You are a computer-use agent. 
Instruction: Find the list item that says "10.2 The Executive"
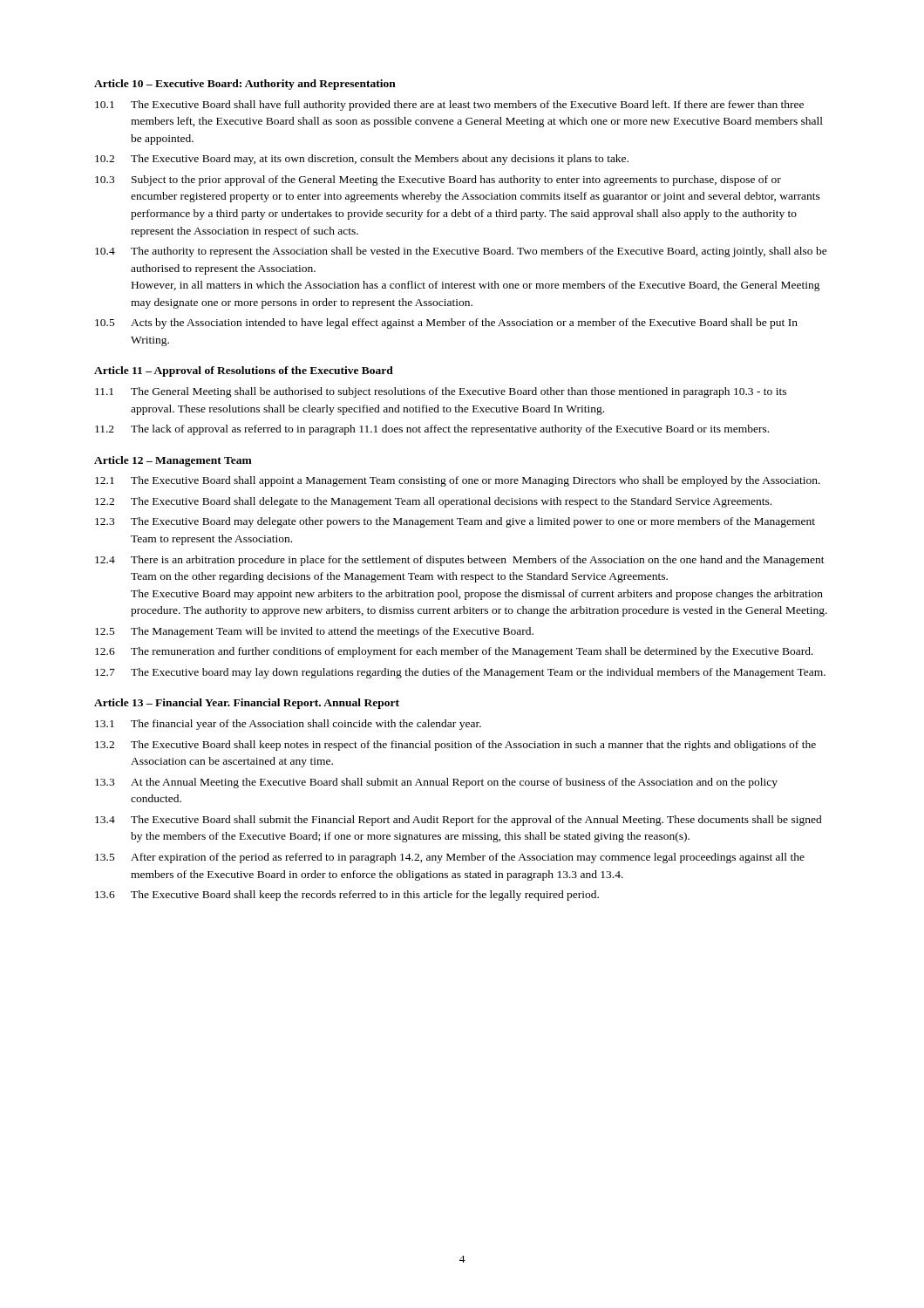pyautogui.click(x=462, y=159)
